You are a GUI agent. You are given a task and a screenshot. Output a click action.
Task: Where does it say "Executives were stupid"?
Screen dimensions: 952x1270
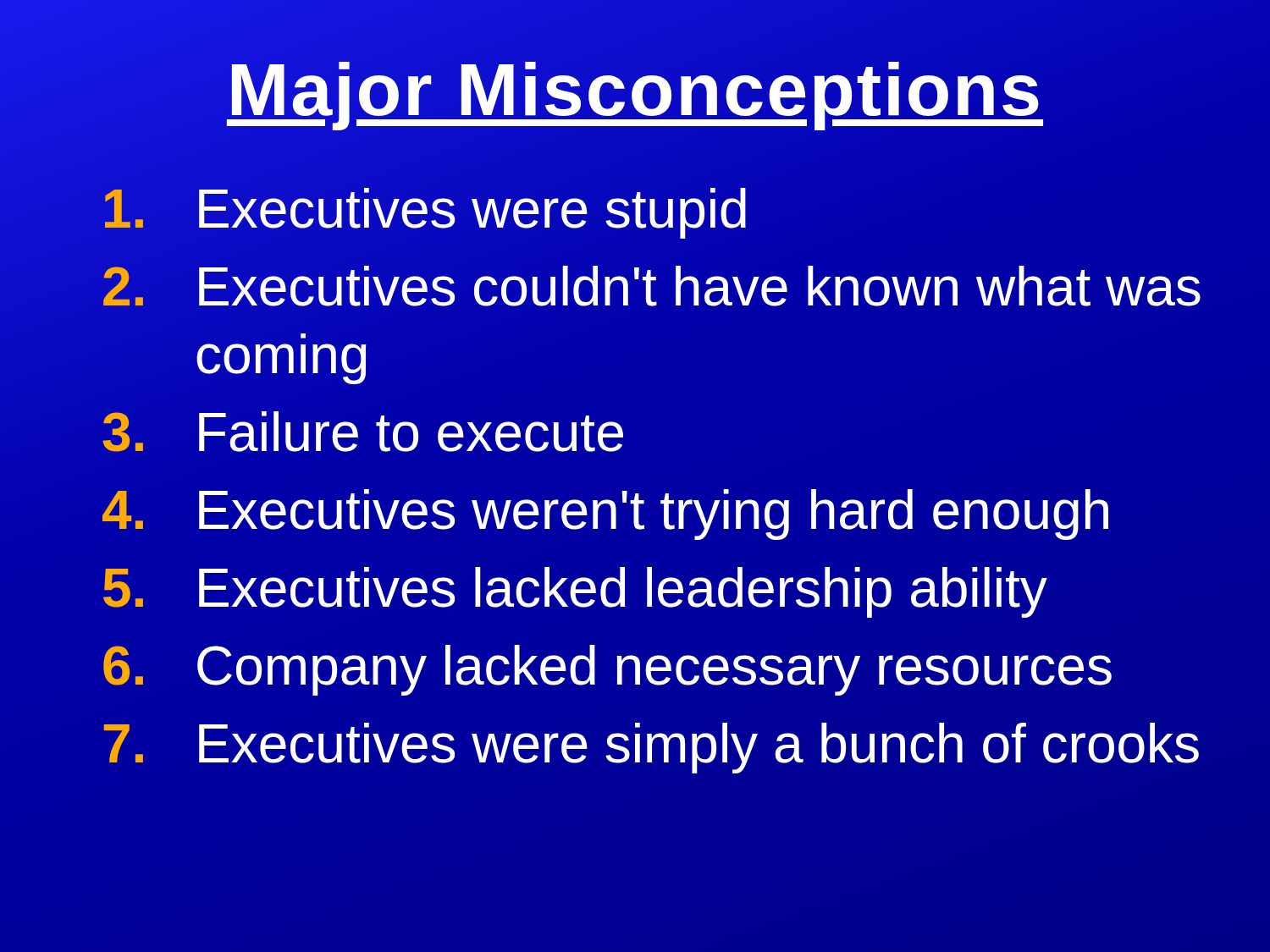click(425, 209)
